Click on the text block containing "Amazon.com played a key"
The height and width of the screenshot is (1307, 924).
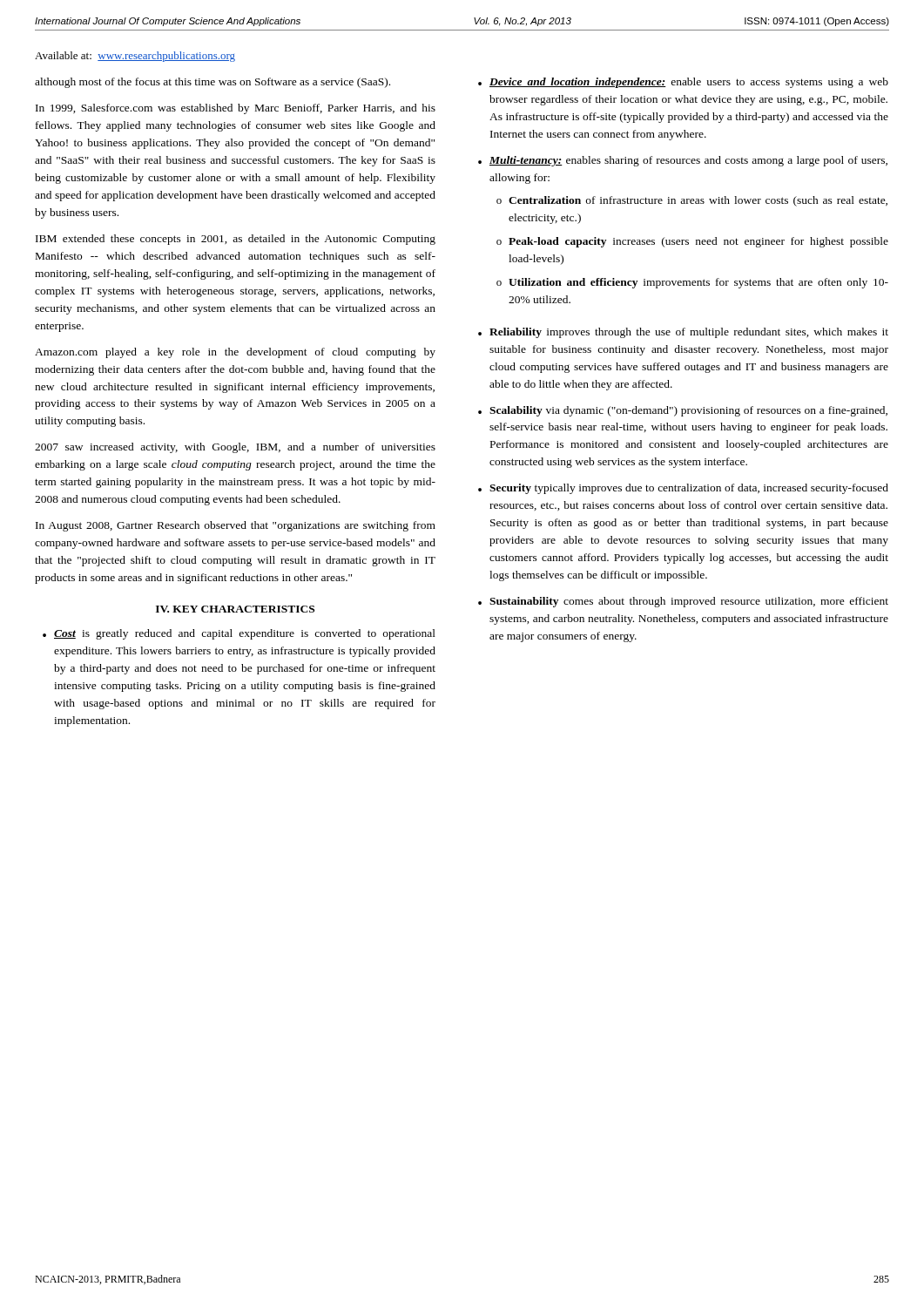tap(235, 386)
